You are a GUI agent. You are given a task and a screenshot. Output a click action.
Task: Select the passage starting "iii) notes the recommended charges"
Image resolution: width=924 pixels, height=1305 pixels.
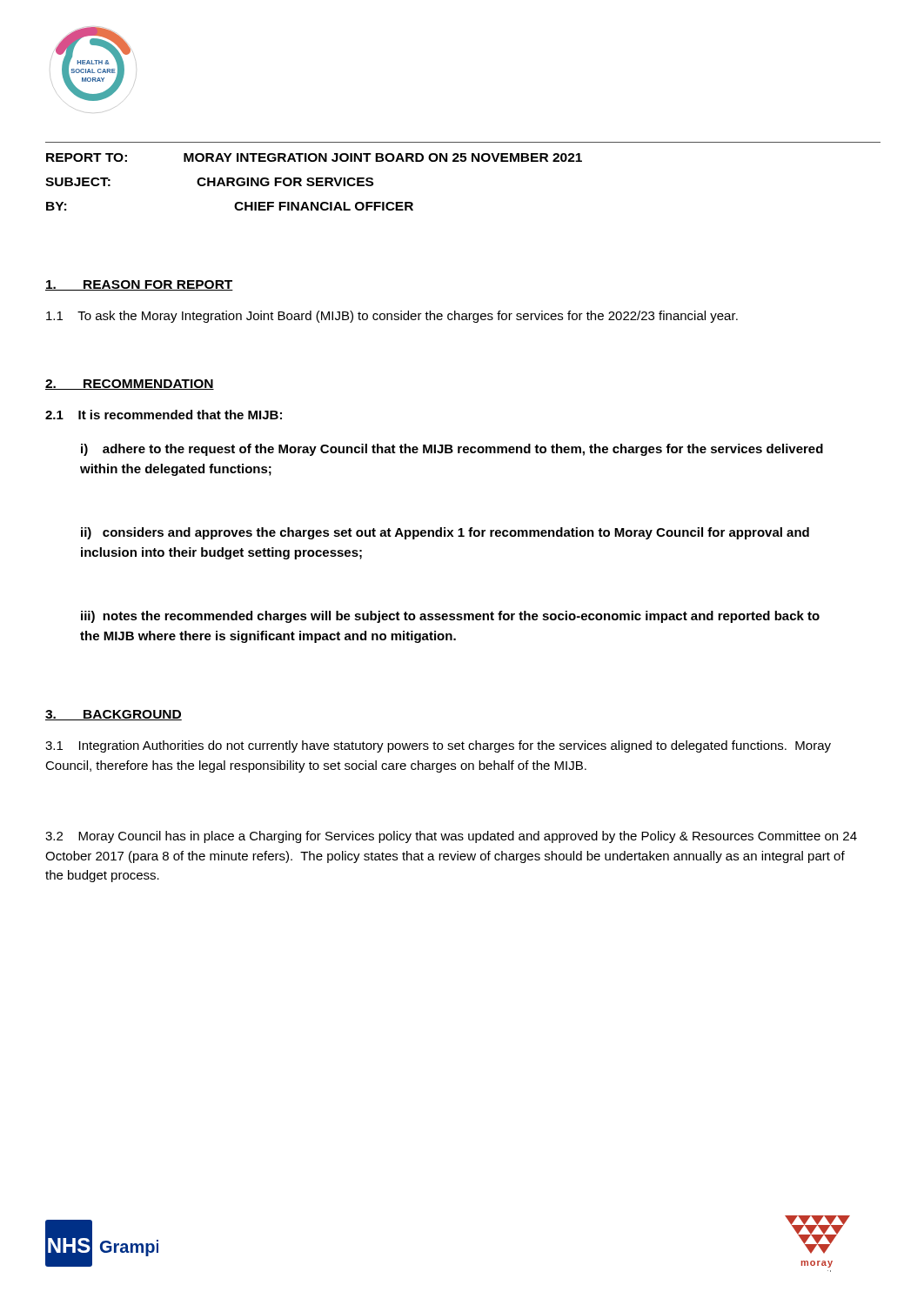click(x=458, y=626)
